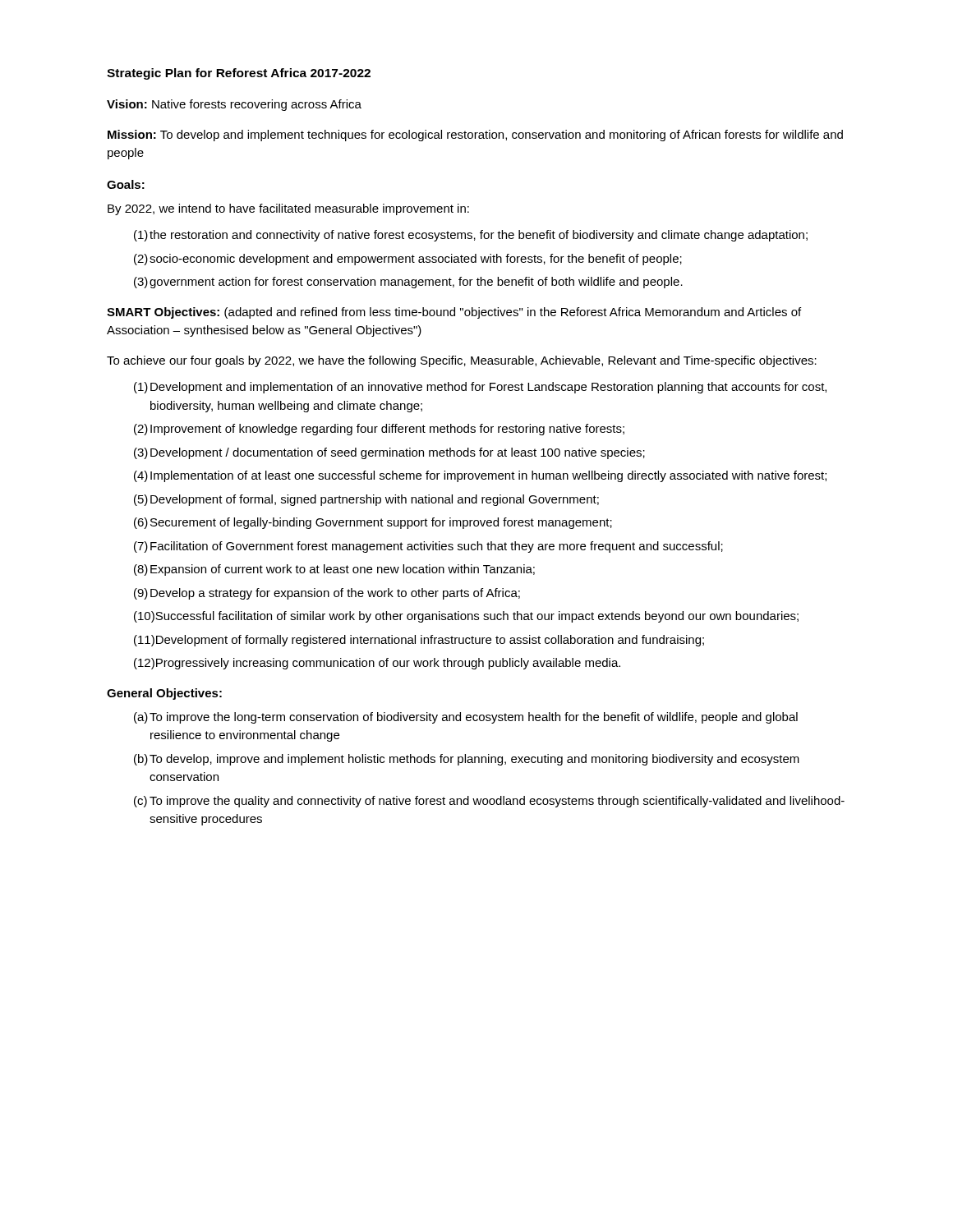The width and height of the screenshot is (953, 1232).
Task: Select the list item that reads "(b) To develop, improve and implement holistic"
Action: click(x=476, y=768)
